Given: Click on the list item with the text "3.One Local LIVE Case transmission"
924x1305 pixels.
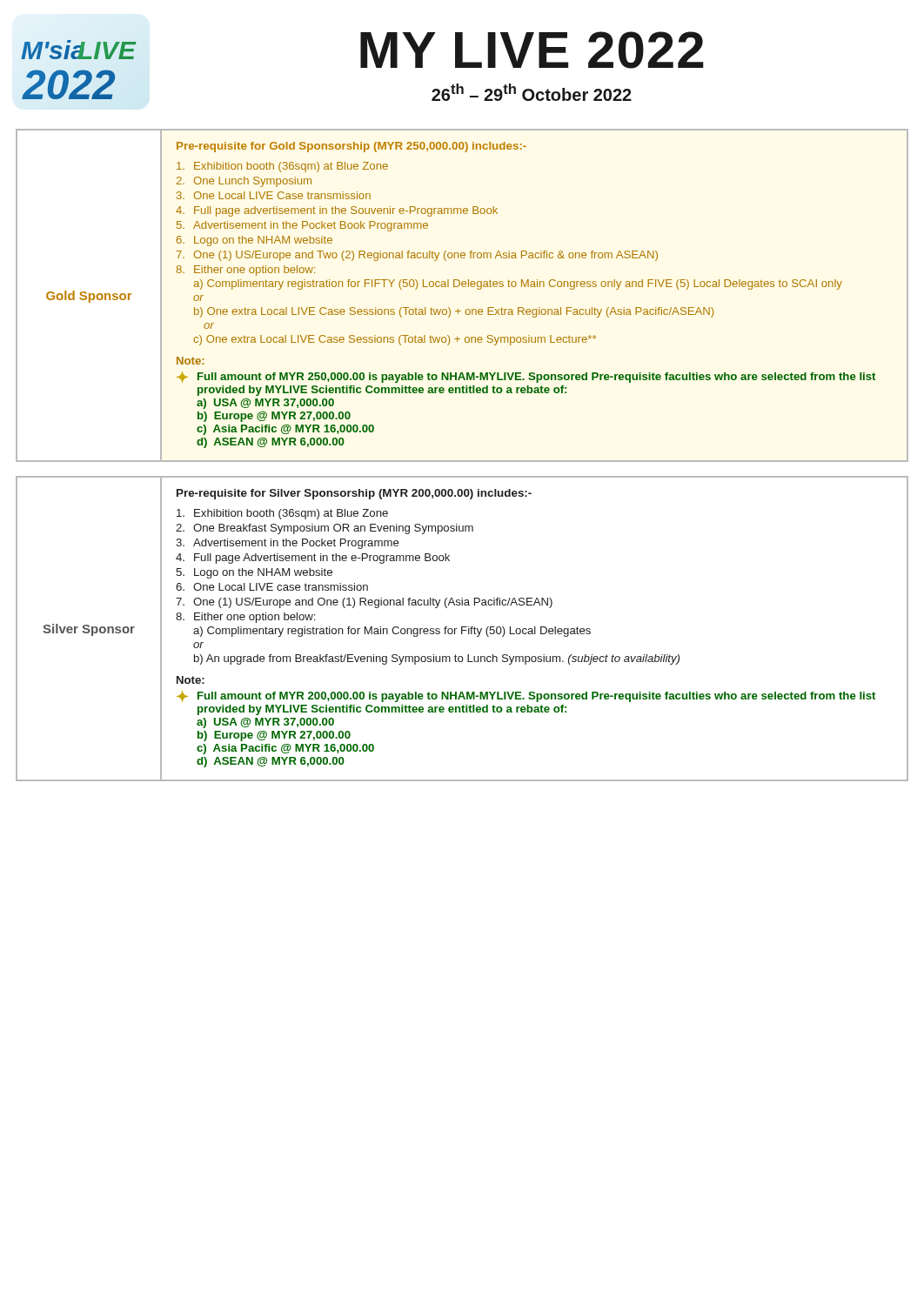Looking at the screenshot, I should click(x=273, y=195).
